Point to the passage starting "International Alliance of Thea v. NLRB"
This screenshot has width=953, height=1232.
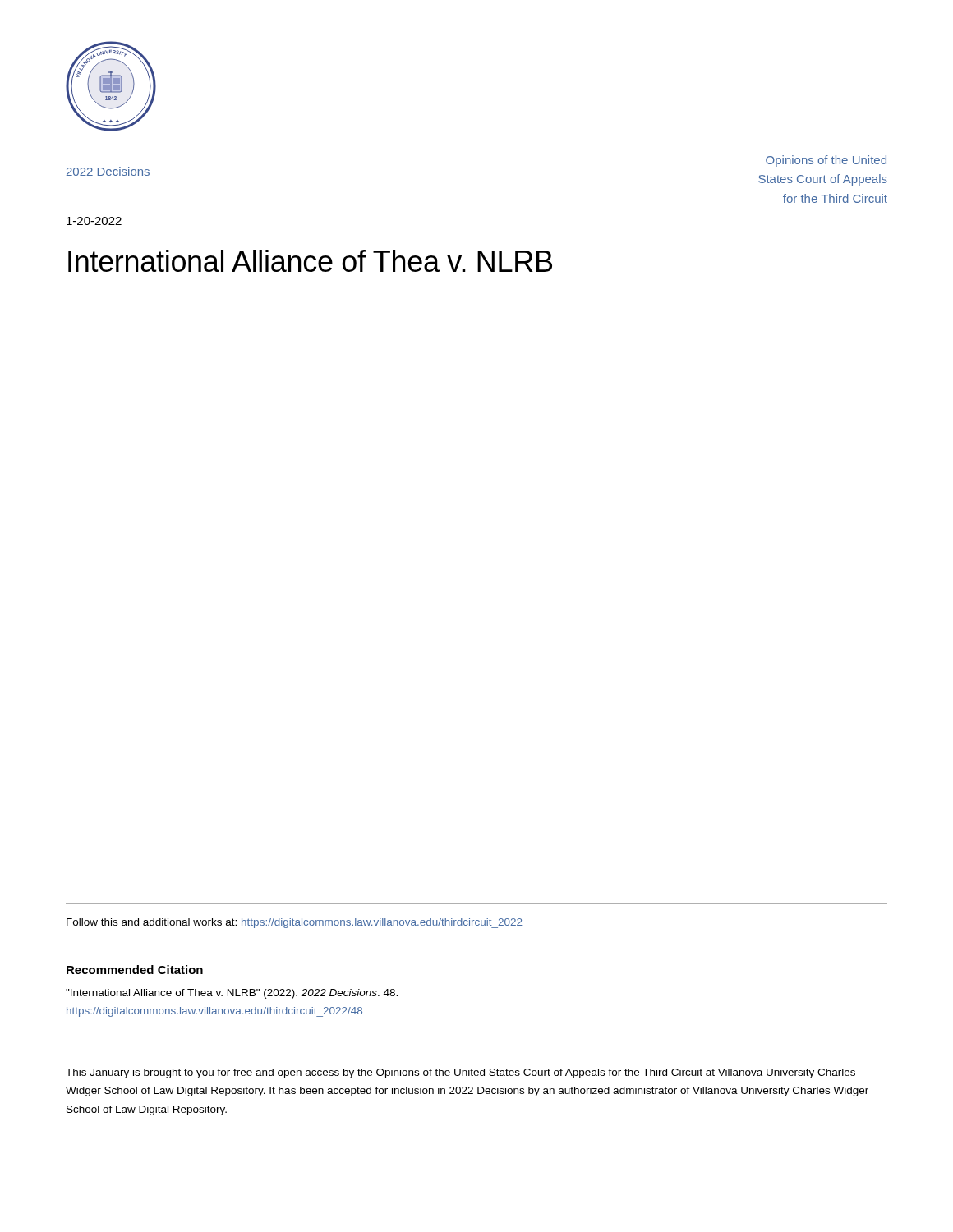click(310, 262)
